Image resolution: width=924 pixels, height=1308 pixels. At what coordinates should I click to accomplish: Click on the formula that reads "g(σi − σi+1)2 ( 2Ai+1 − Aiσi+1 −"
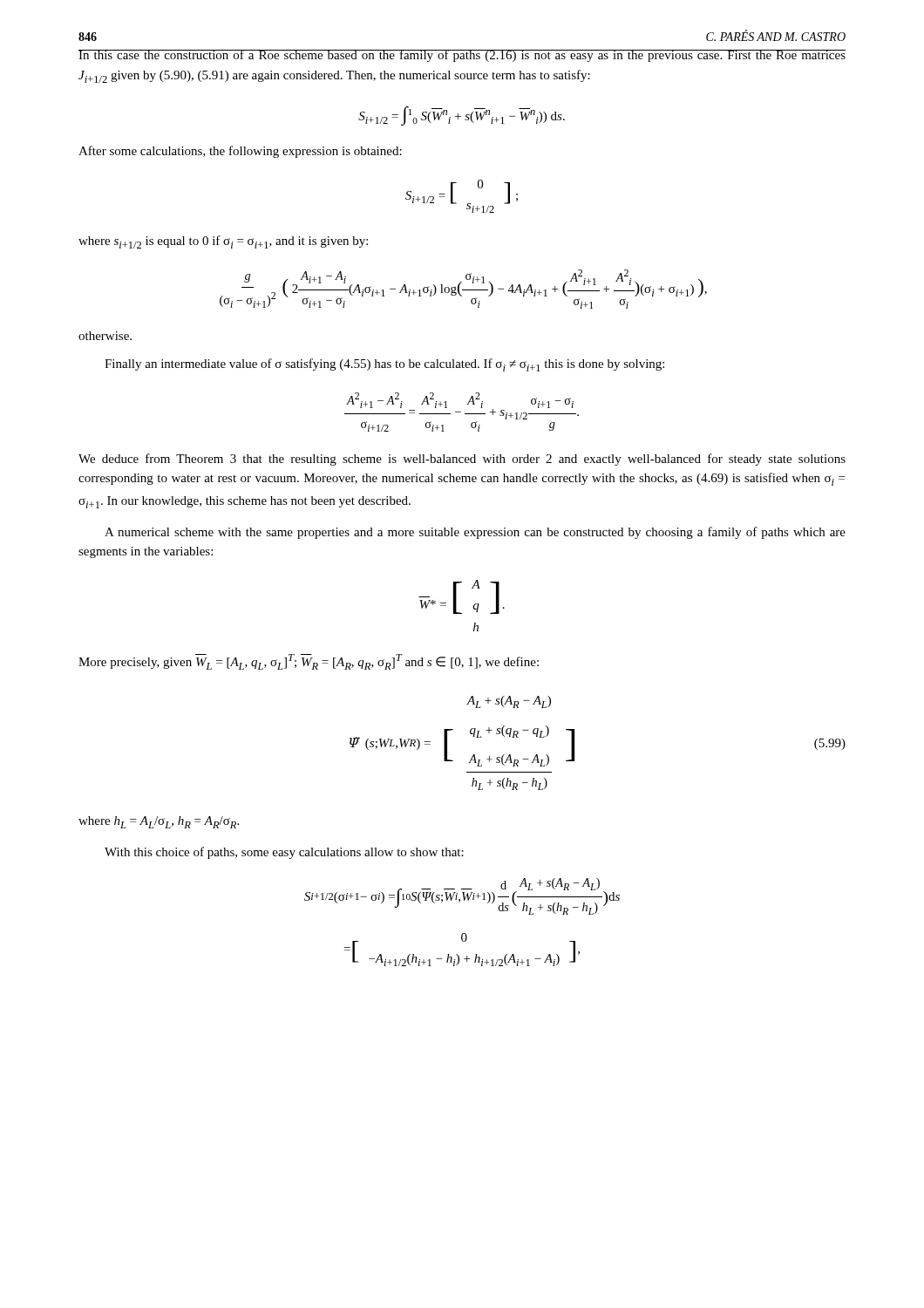coord(462,290)
